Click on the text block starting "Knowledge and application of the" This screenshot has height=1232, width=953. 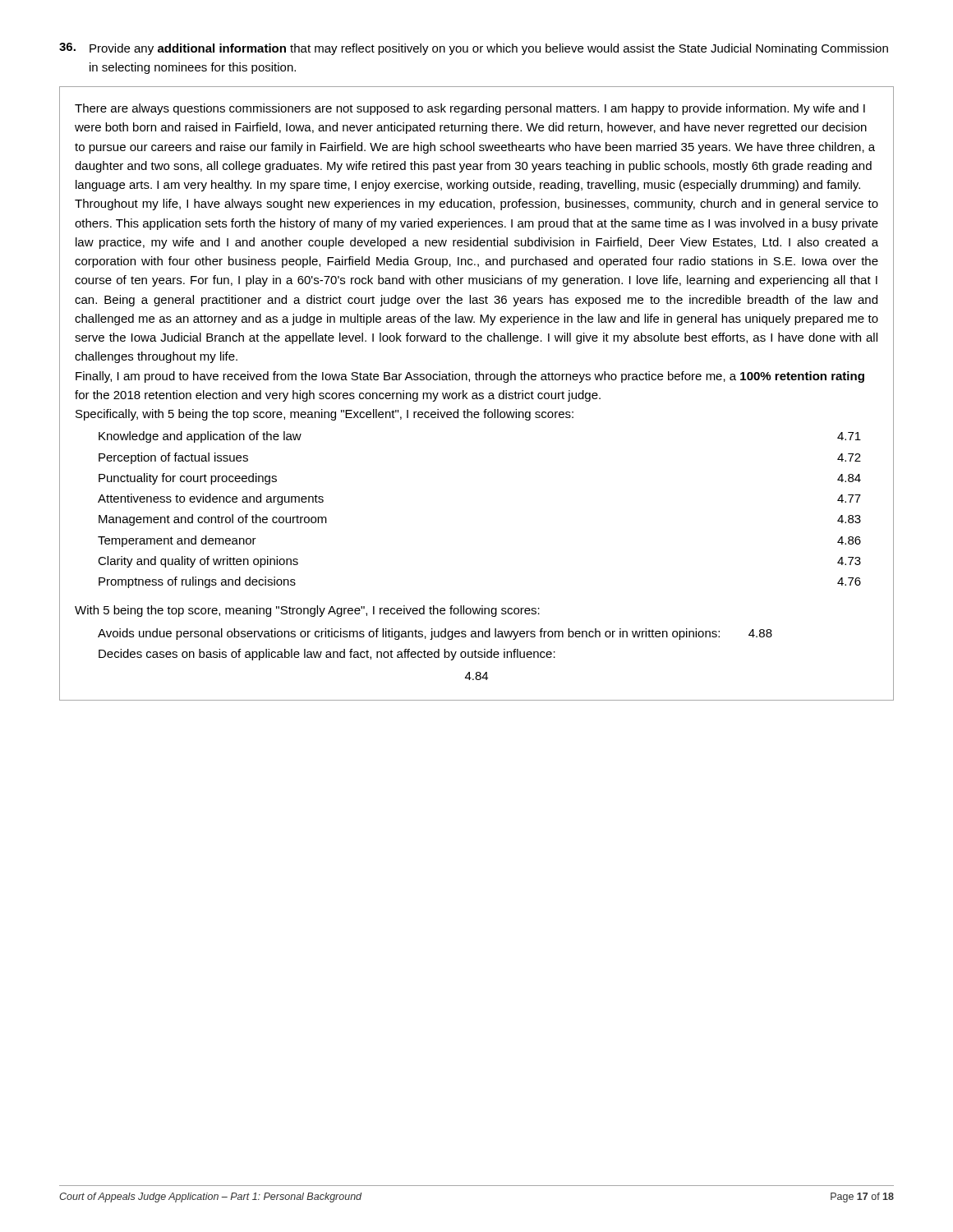pyautogui.click(x=195, y=437)
